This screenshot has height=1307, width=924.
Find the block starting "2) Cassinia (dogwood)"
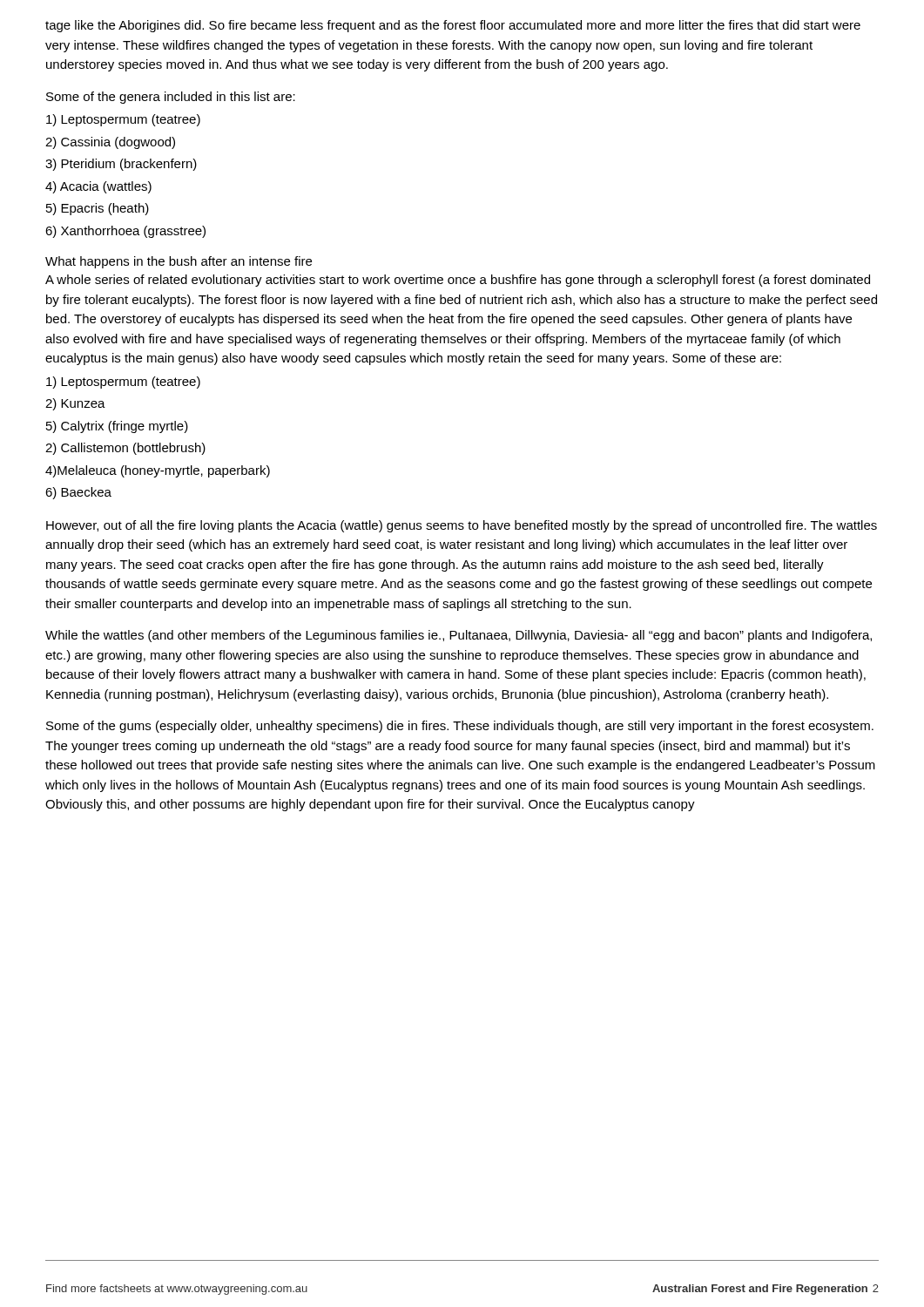pos(111,141)
